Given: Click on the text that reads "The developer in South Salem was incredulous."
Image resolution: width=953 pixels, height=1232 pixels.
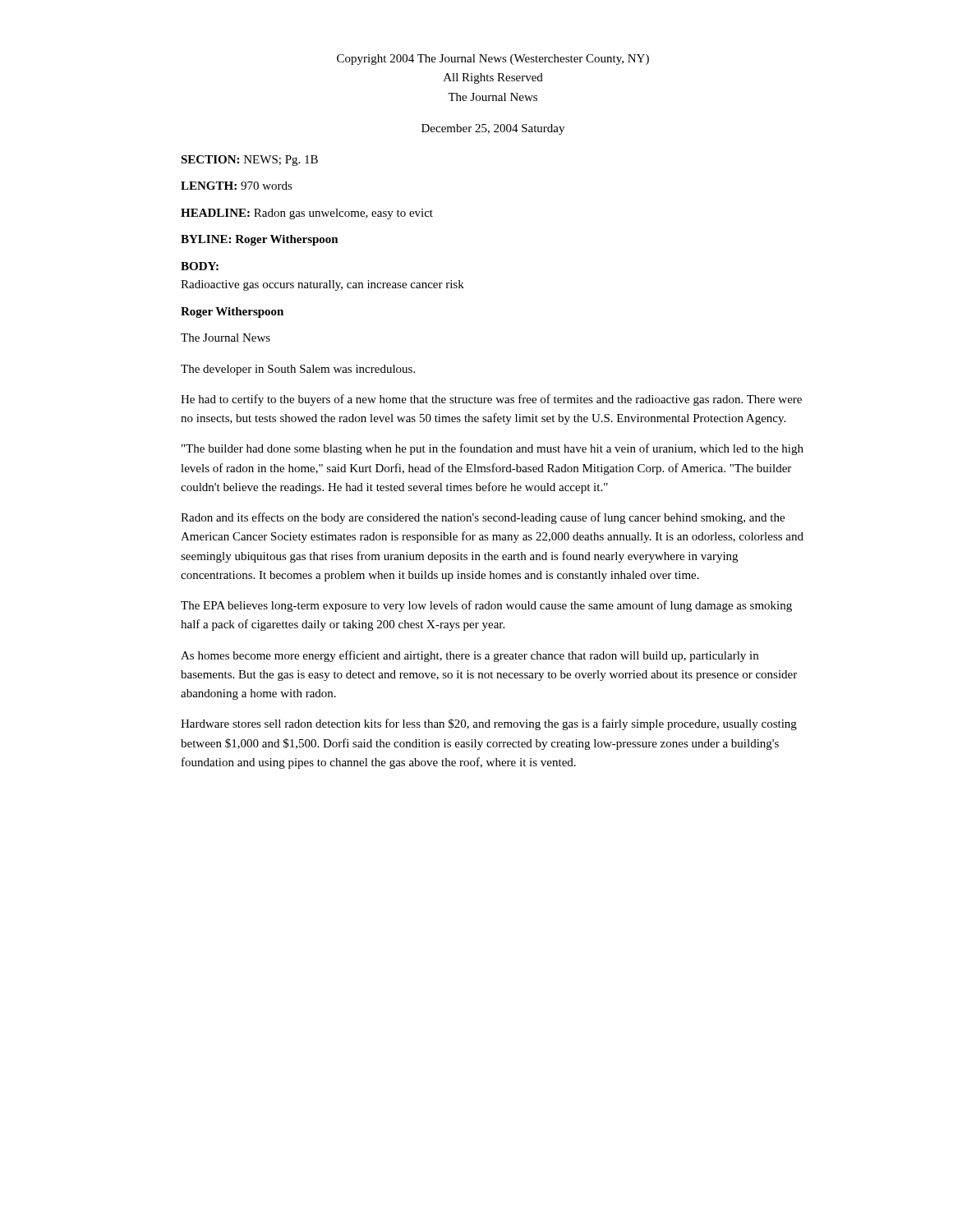Looking at the screenshot, I should pos(298,368).
